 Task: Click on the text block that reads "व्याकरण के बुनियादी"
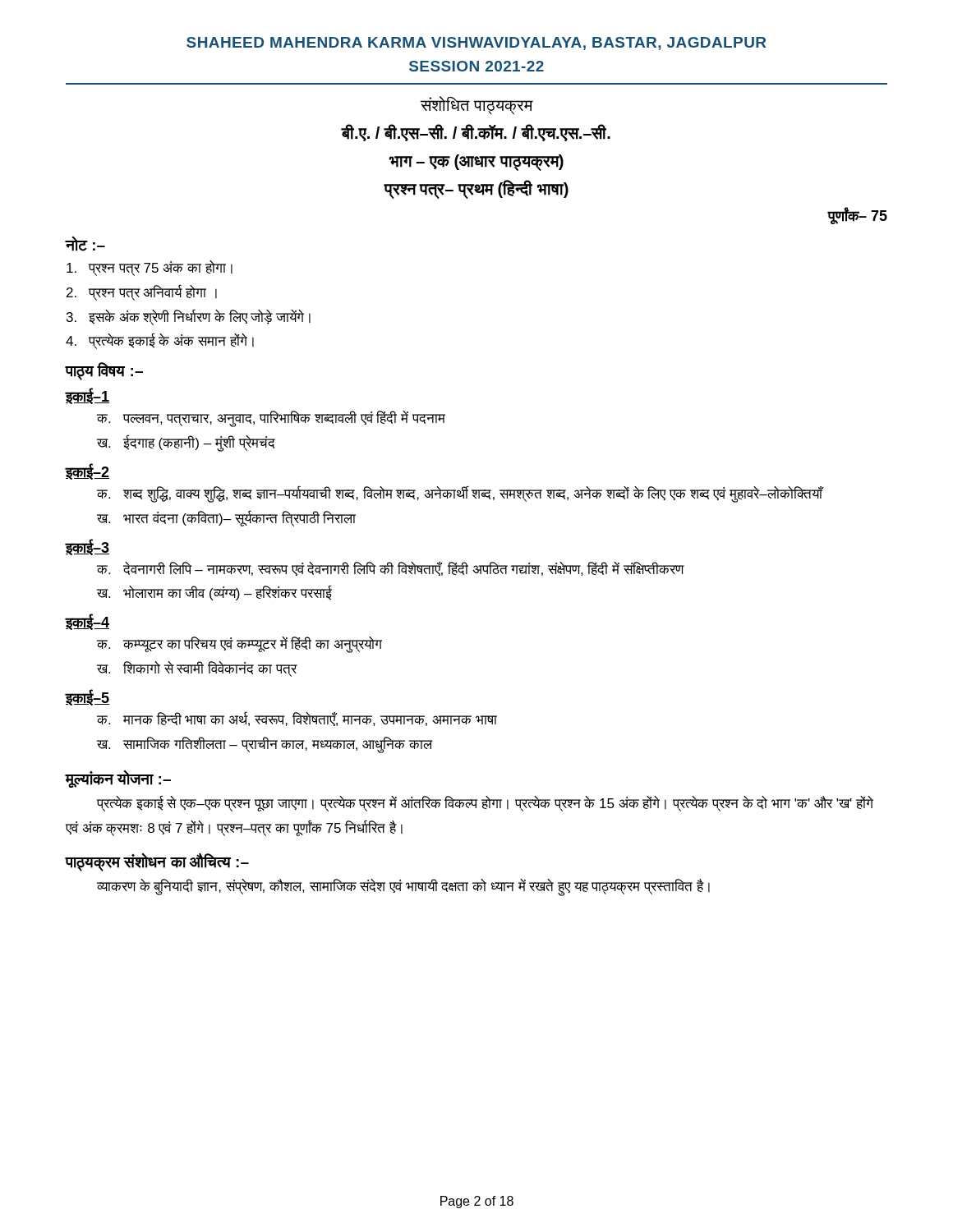point(405,887)
